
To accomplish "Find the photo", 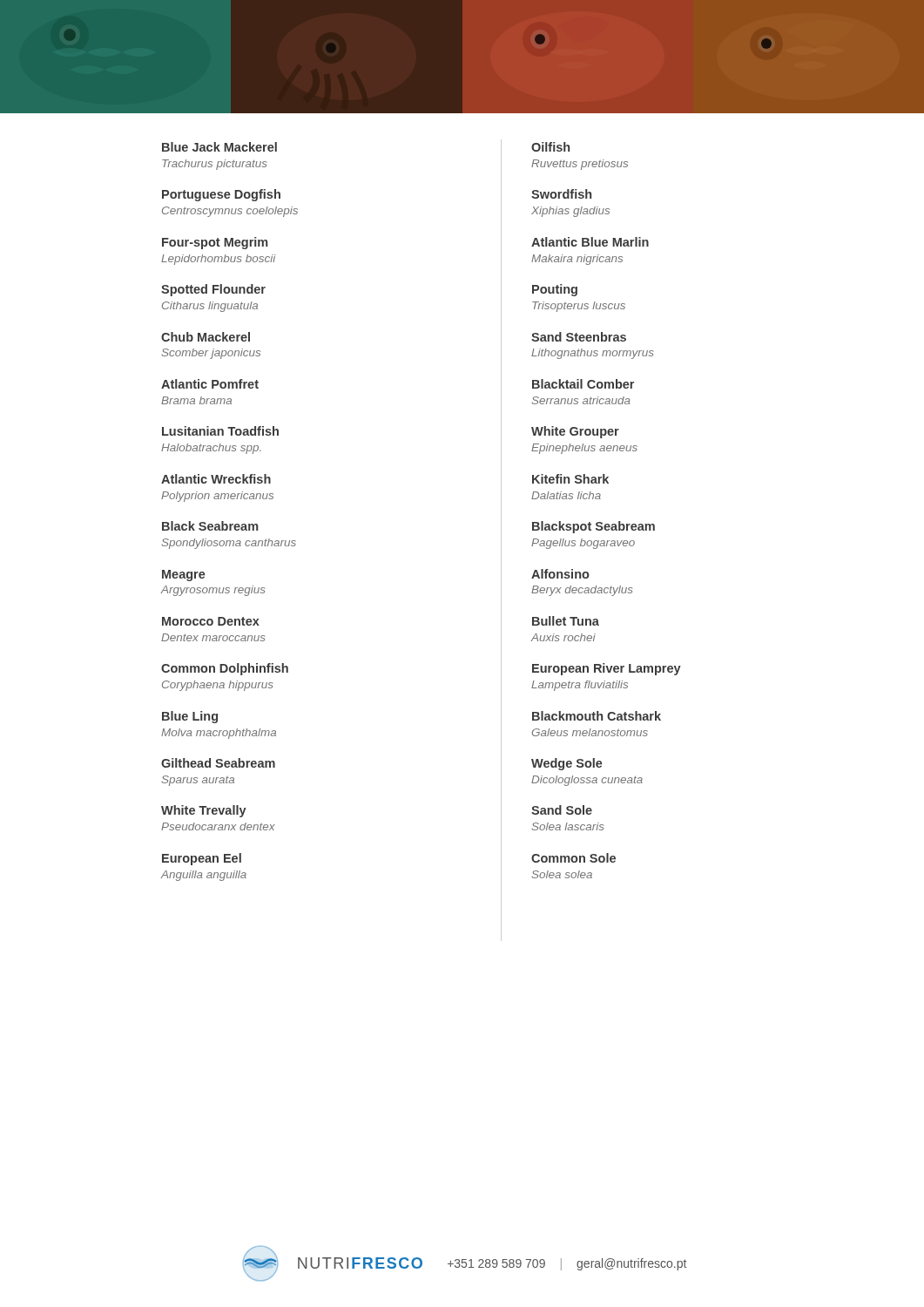I will point(462,57).
